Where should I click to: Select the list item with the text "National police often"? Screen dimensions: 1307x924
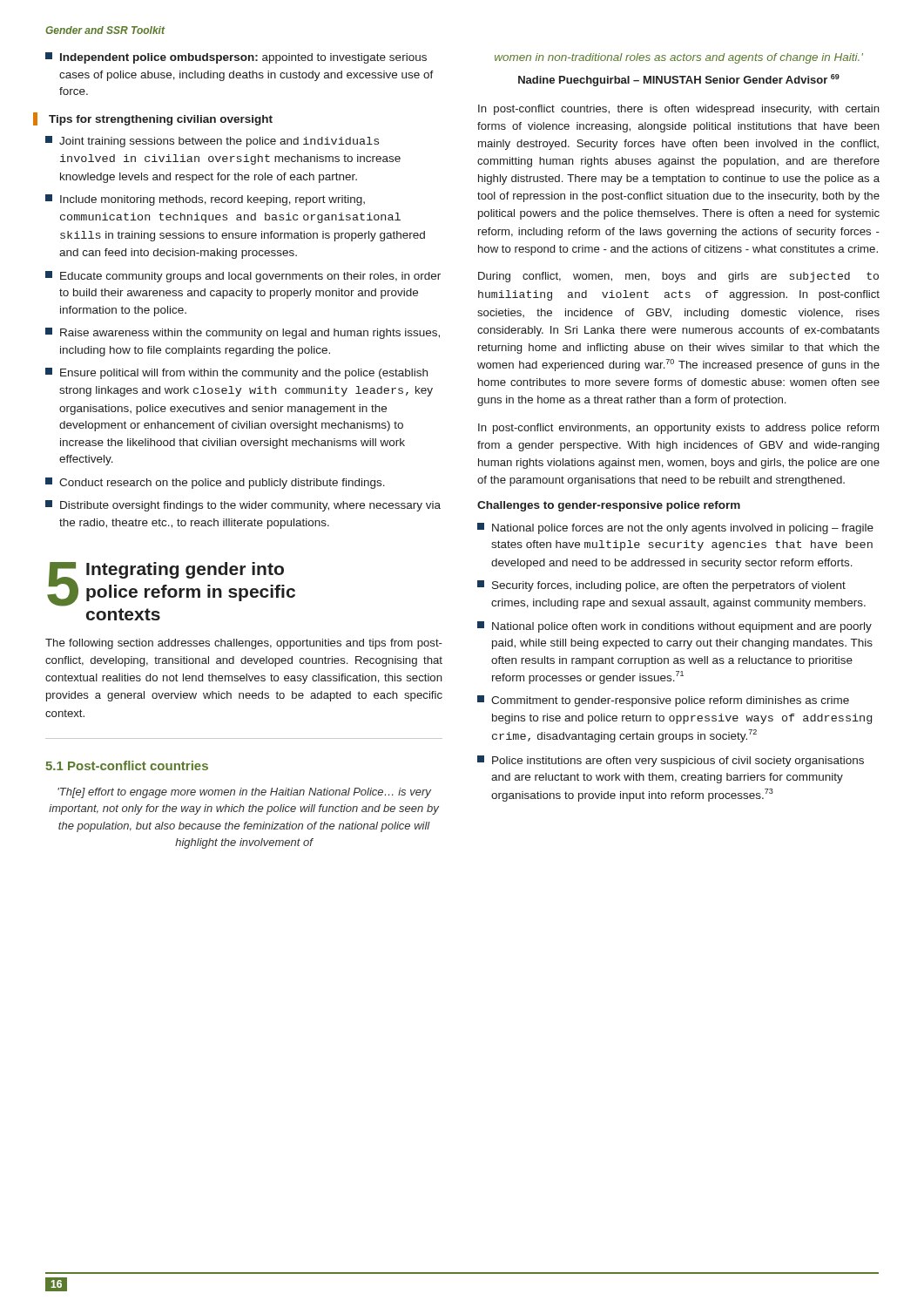click(x=678, y=652)
